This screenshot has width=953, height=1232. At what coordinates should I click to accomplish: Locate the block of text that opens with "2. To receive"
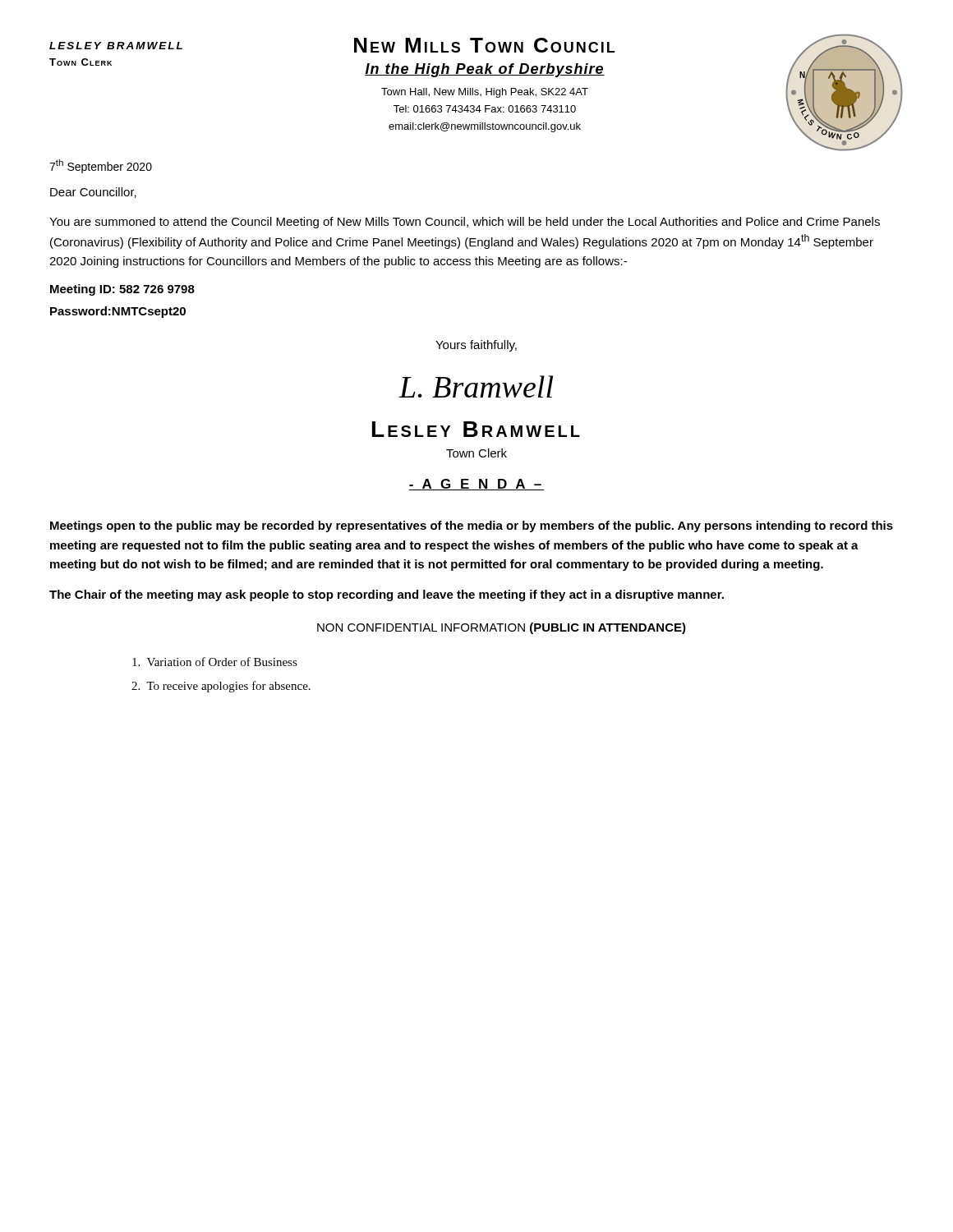coord(221,686)
